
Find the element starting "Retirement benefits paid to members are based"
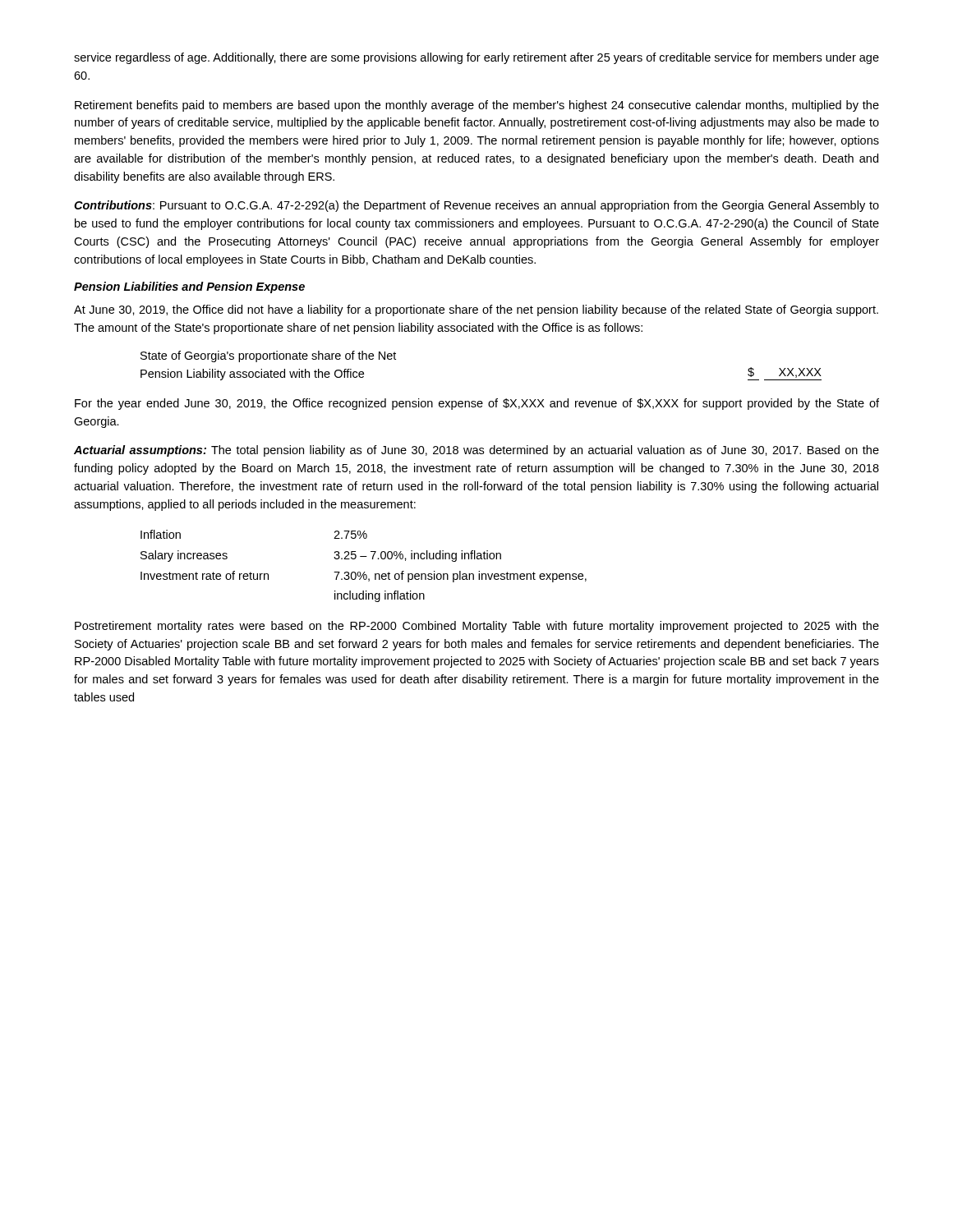(476, 140)
